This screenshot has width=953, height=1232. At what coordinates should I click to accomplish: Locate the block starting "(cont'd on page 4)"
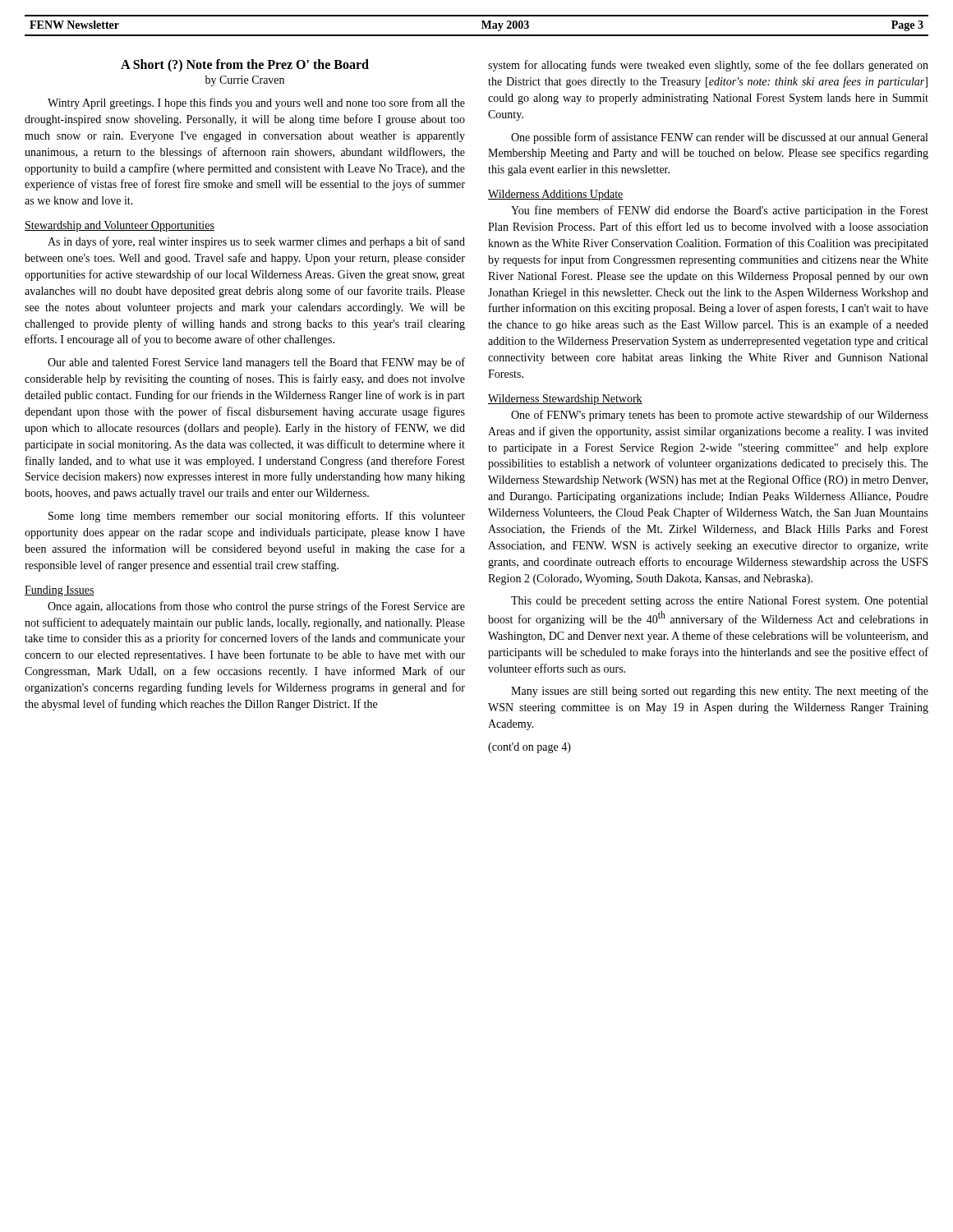529,747
